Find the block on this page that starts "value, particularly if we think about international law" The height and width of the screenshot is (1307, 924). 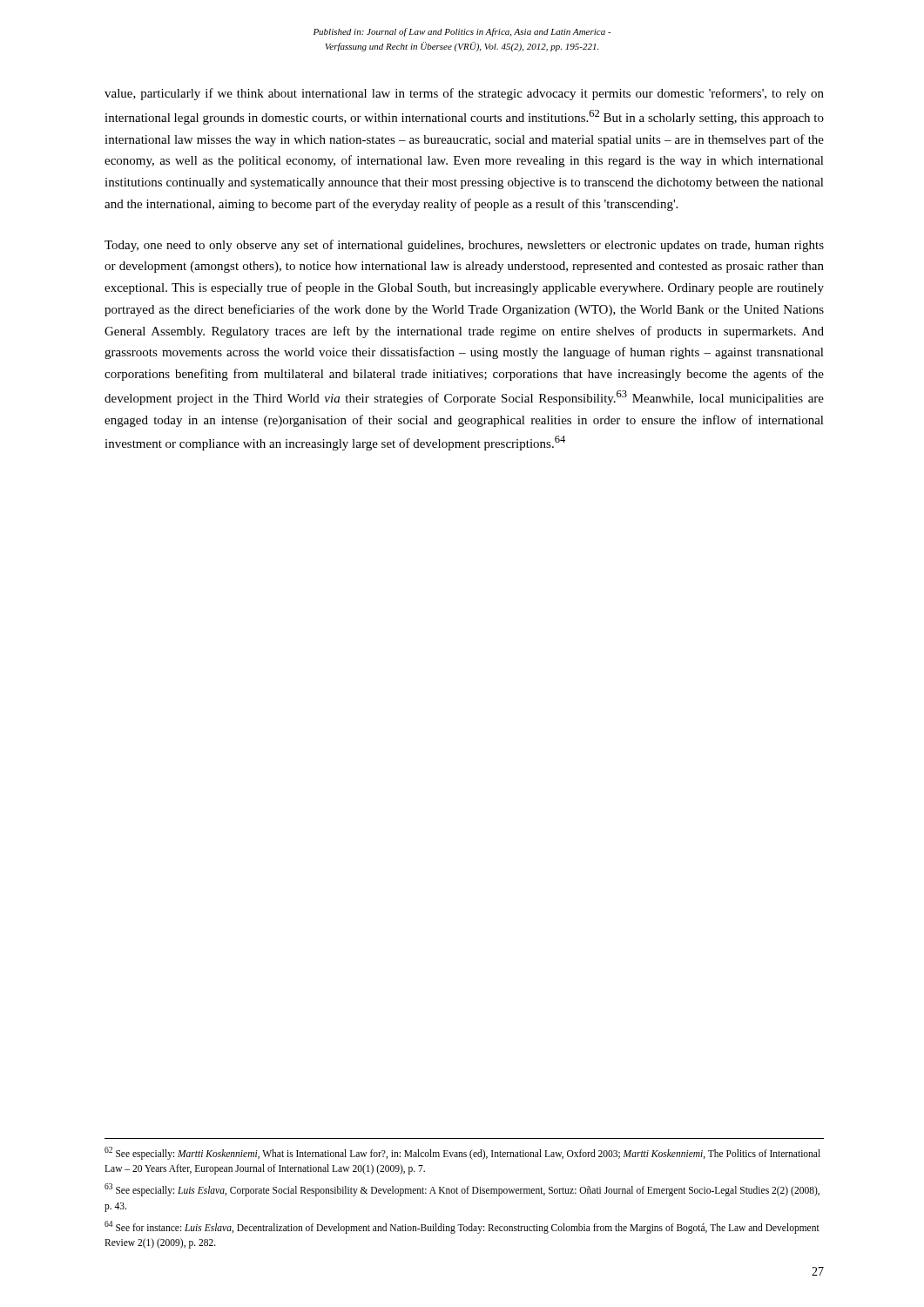(x=464, y=148)
